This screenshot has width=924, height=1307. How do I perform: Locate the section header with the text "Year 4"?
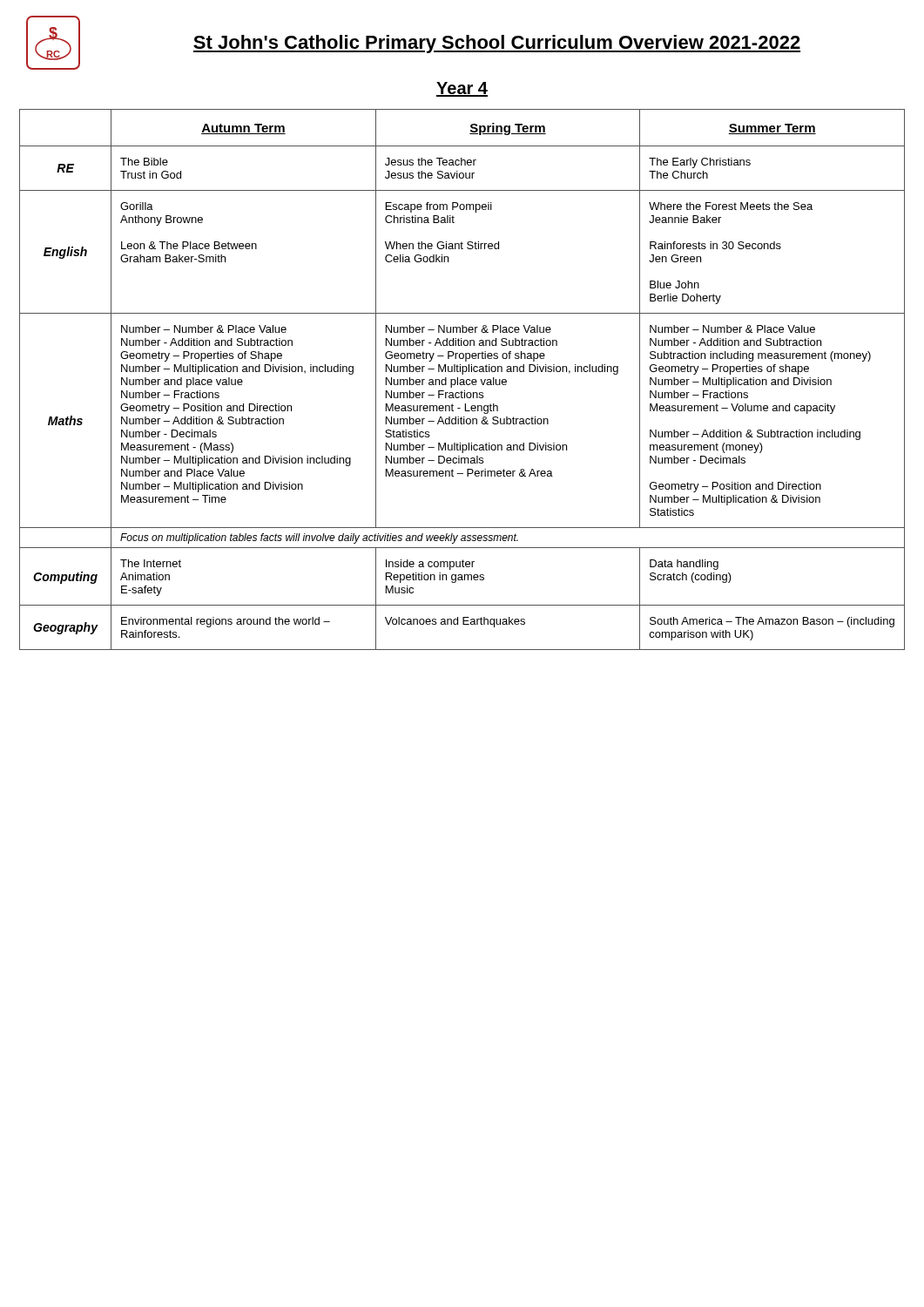pyautogui.click(x=462, y=88)
